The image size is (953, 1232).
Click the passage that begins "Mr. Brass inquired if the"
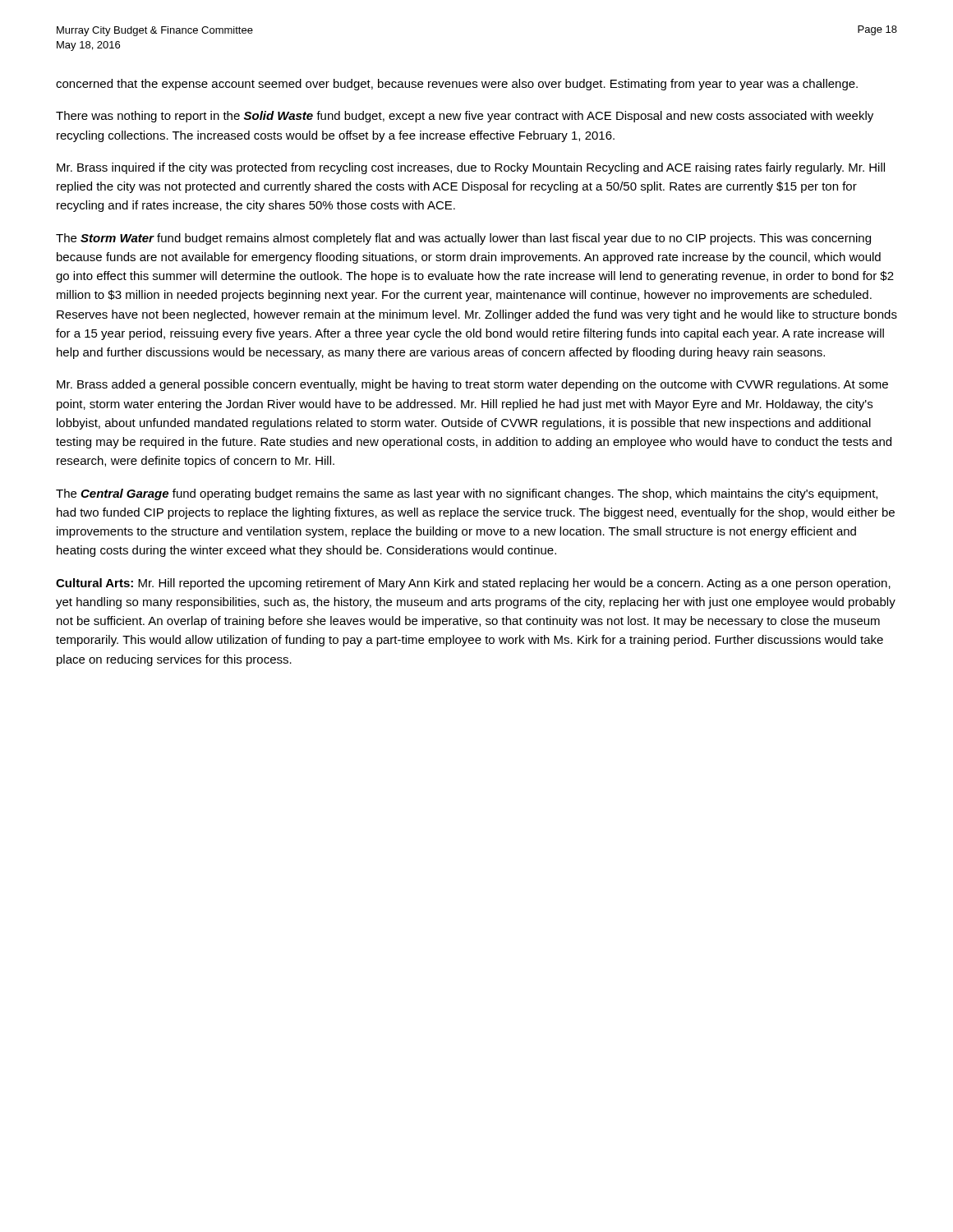point(471,186)
